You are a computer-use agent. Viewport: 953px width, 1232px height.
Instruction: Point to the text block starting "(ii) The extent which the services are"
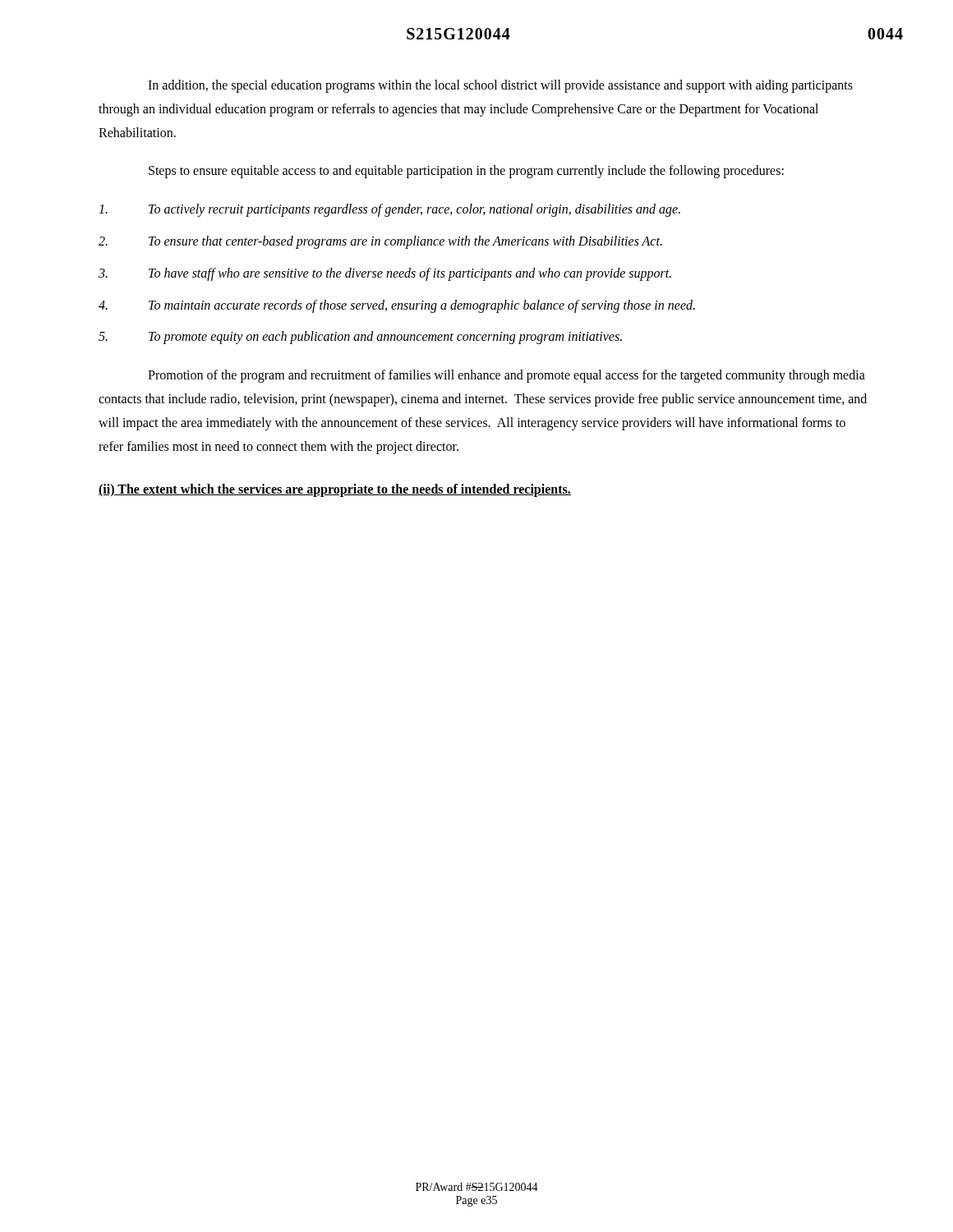pyautogui.click(x=335, y=489)
